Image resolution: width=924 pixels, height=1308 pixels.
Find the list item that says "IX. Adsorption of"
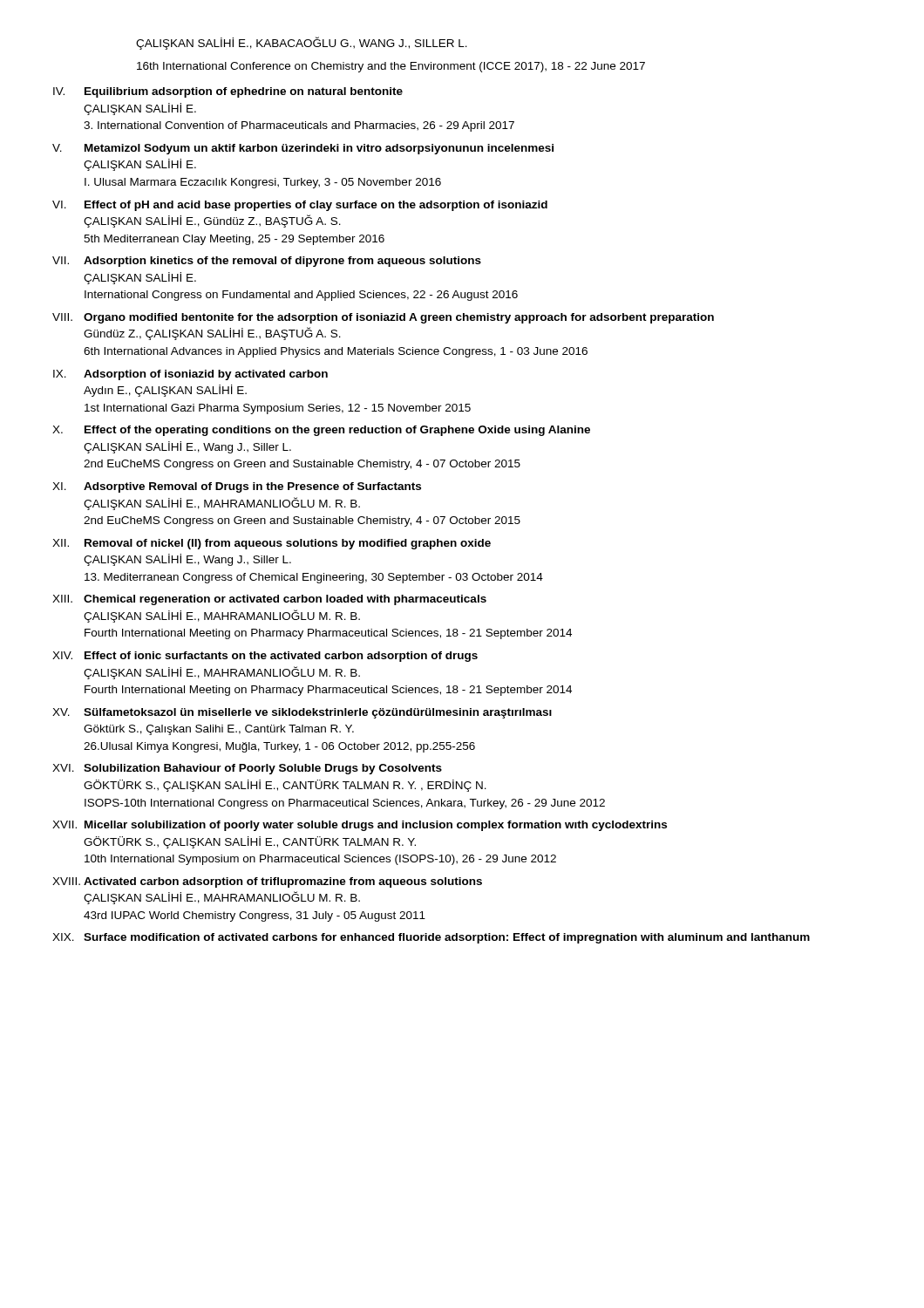[x=190, y=375]
